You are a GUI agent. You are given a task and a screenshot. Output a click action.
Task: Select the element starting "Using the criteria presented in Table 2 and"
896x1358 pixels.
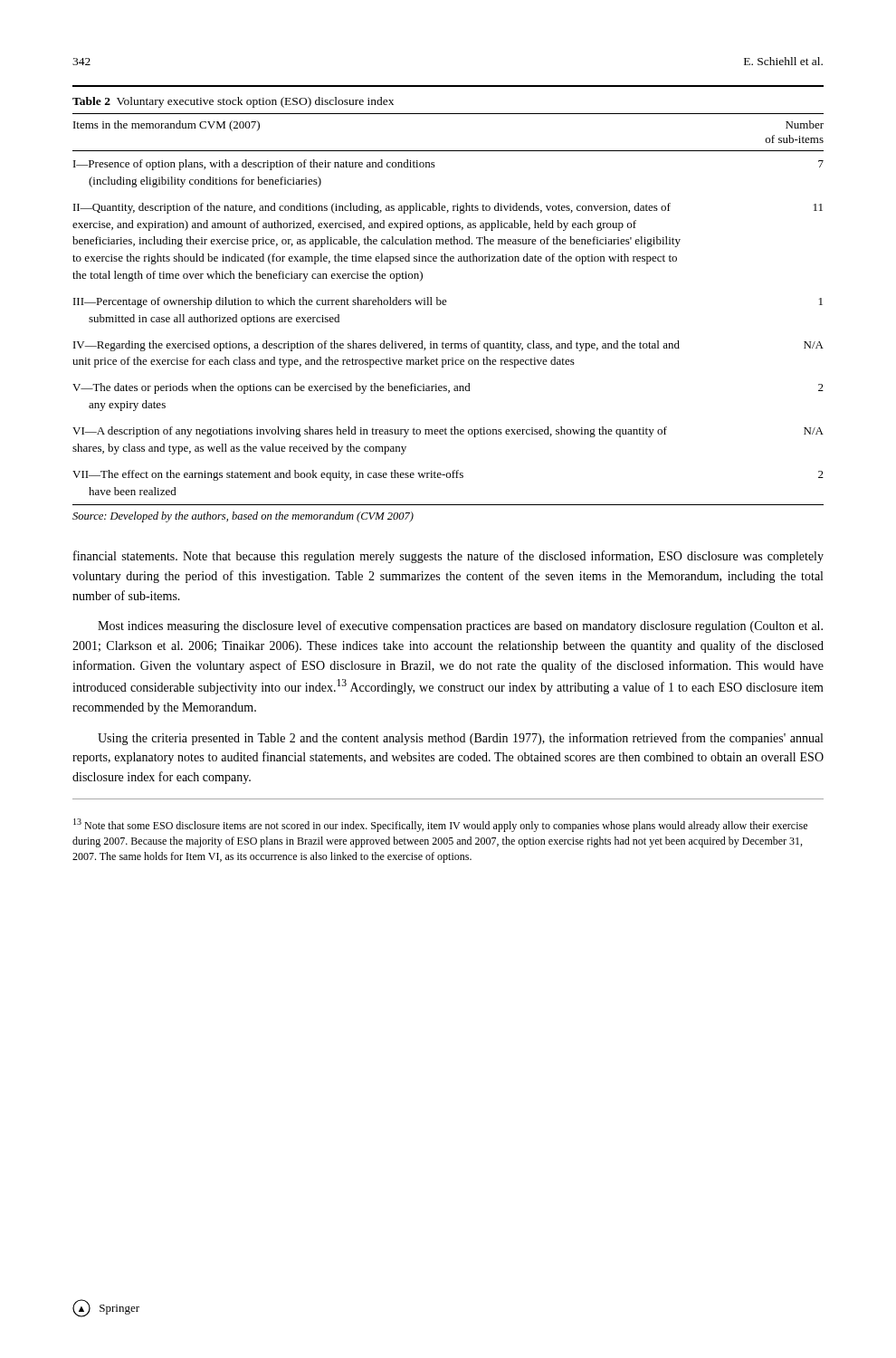point(448,758)
